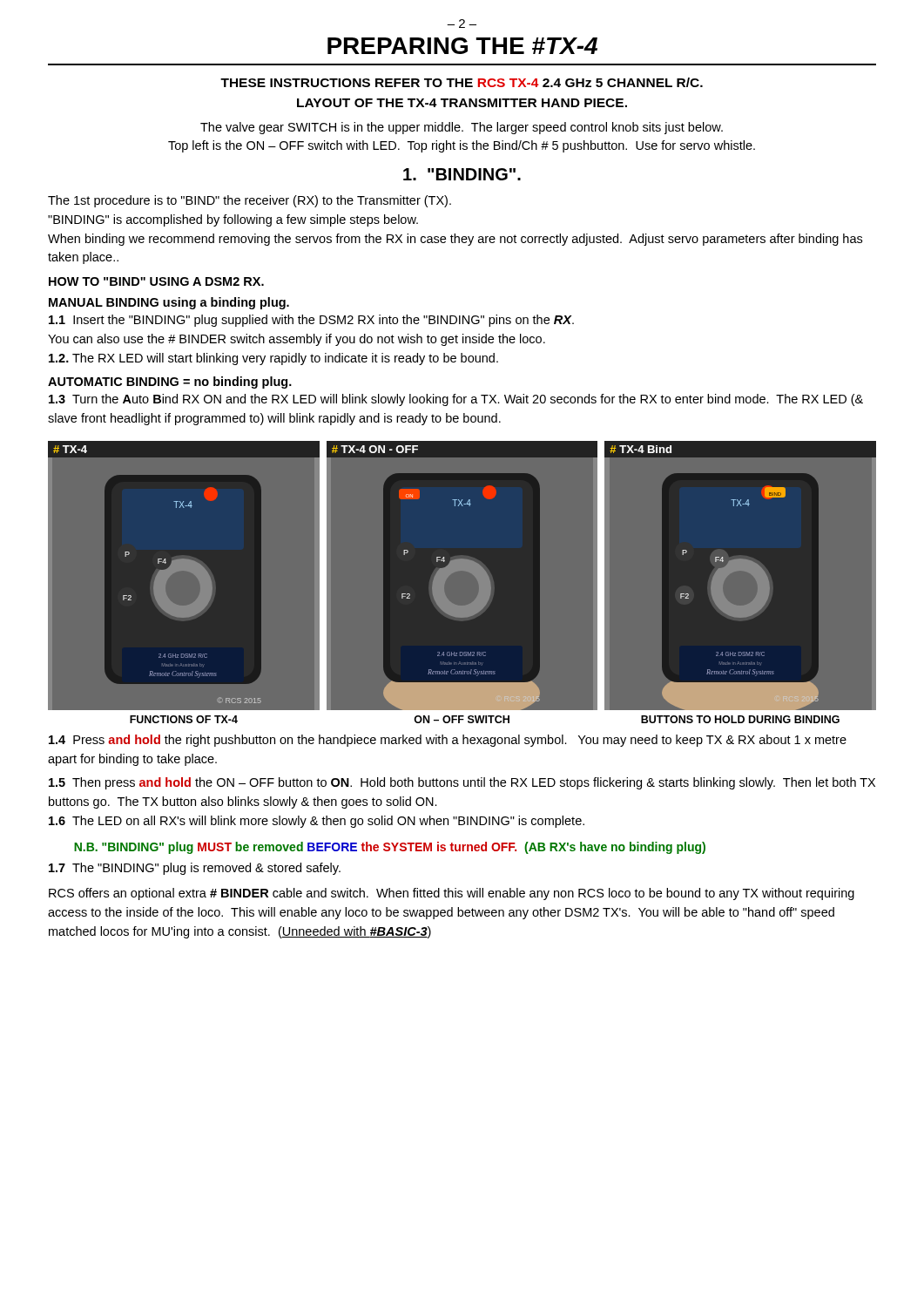
Task: Point to the block starting "1 Insert the "BINDING" plug supplied with"
Action: [311, 339]
